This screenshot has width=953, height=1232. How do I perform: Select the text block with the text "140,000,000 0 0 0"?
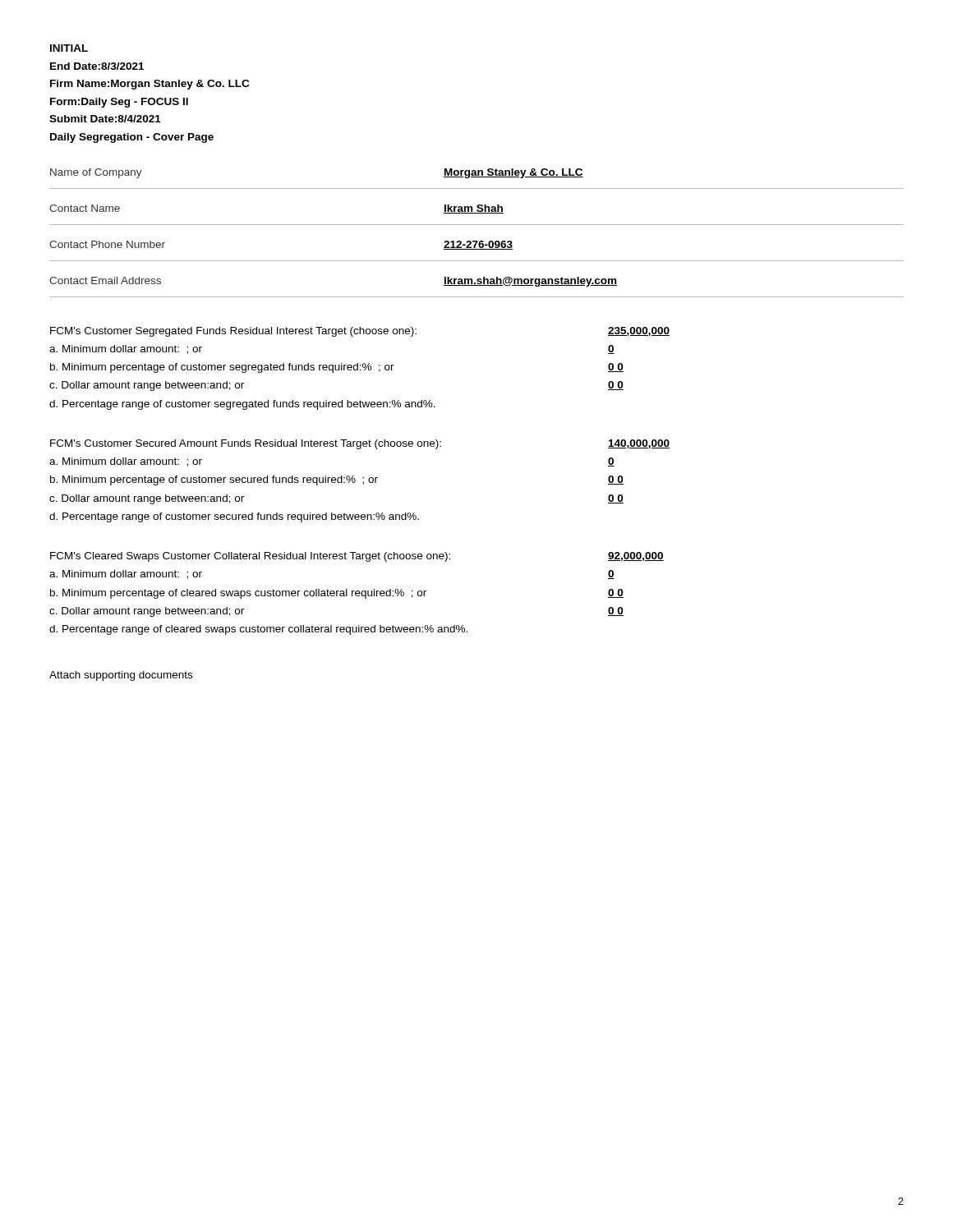coord(639,444)
